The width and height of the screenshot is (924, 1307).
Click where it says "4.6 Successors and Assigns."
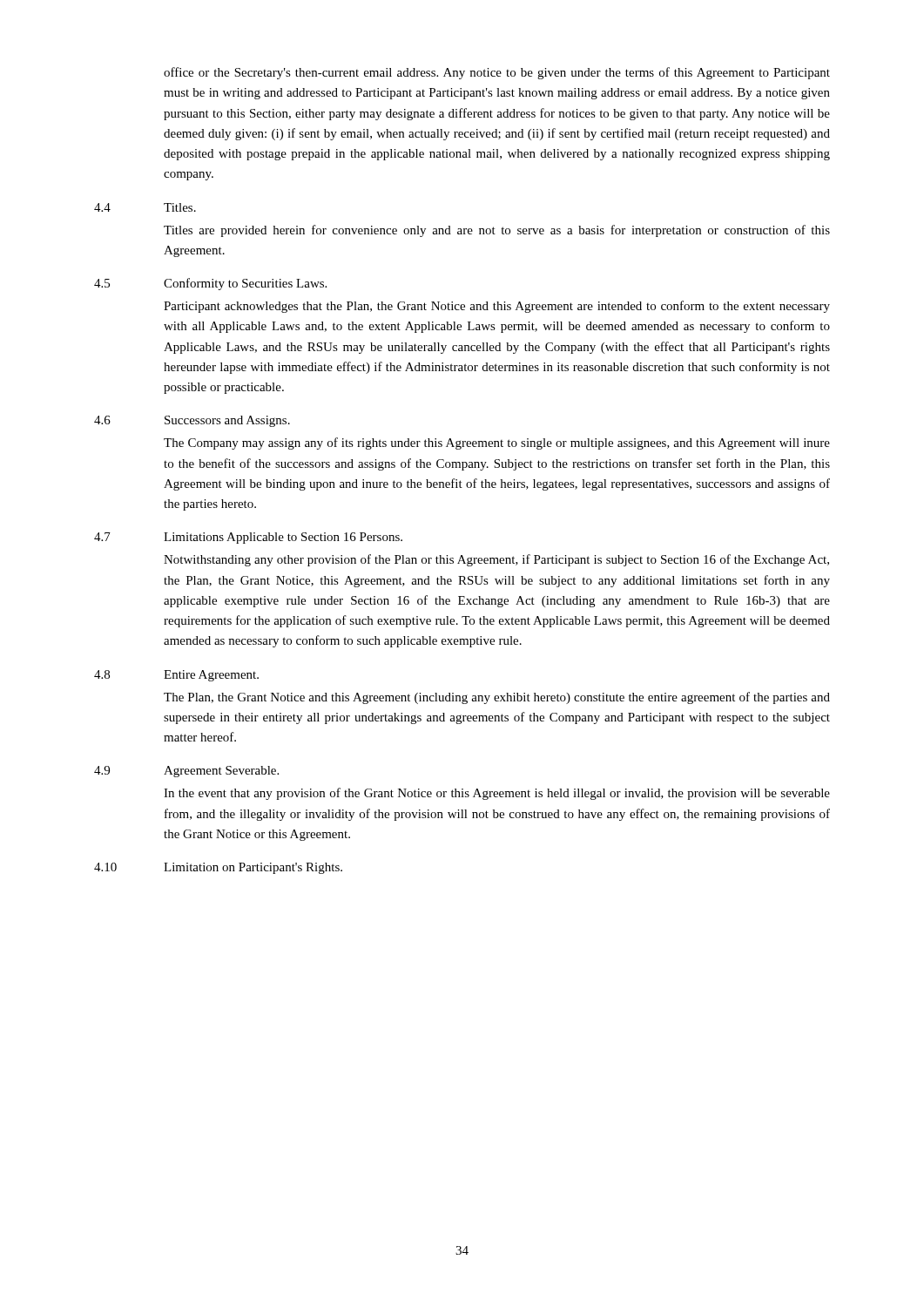[192, 421]
